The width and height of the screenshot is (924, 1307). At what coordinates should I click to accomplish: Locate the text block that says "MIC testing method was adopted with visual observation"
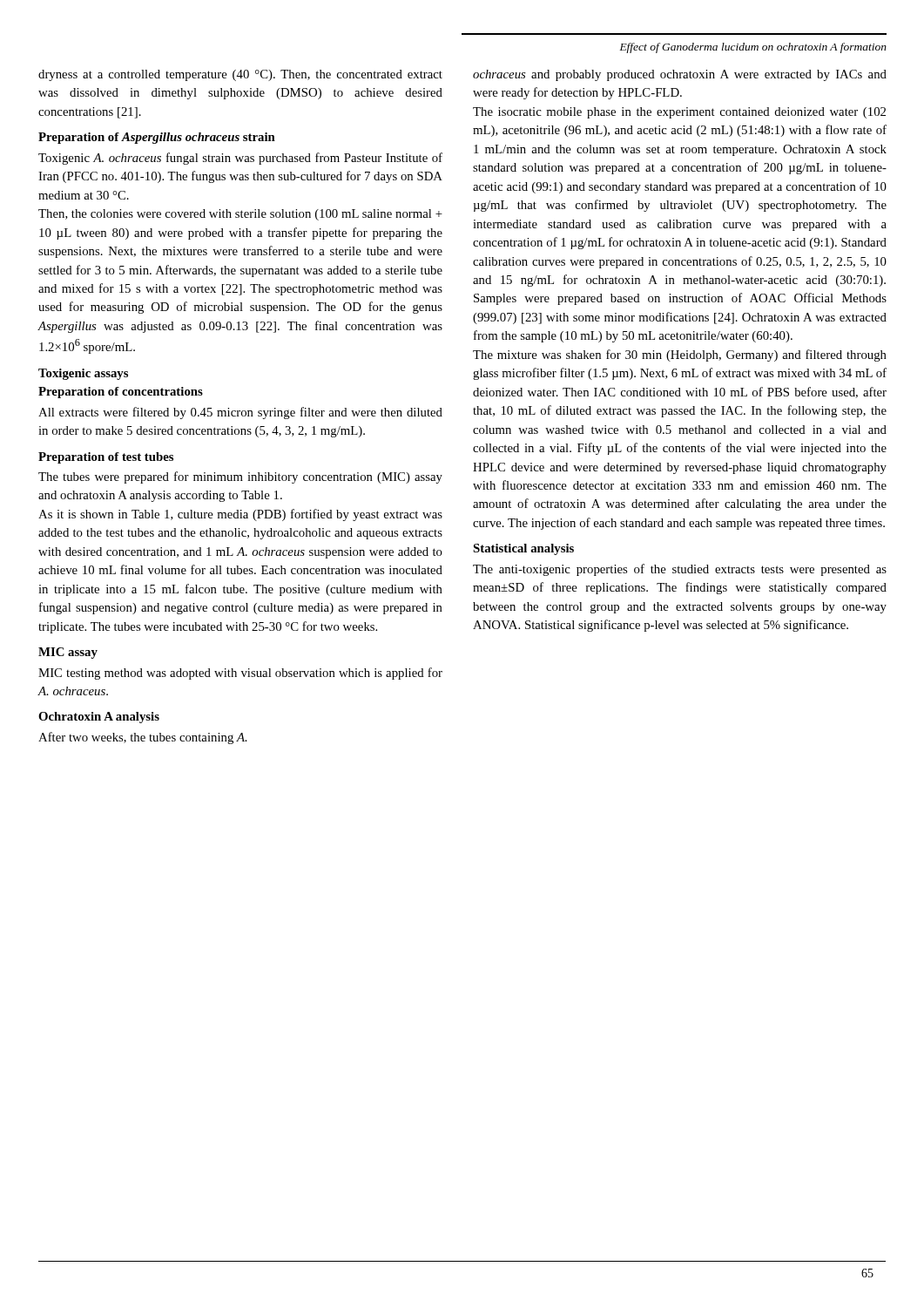click(240, 682)
